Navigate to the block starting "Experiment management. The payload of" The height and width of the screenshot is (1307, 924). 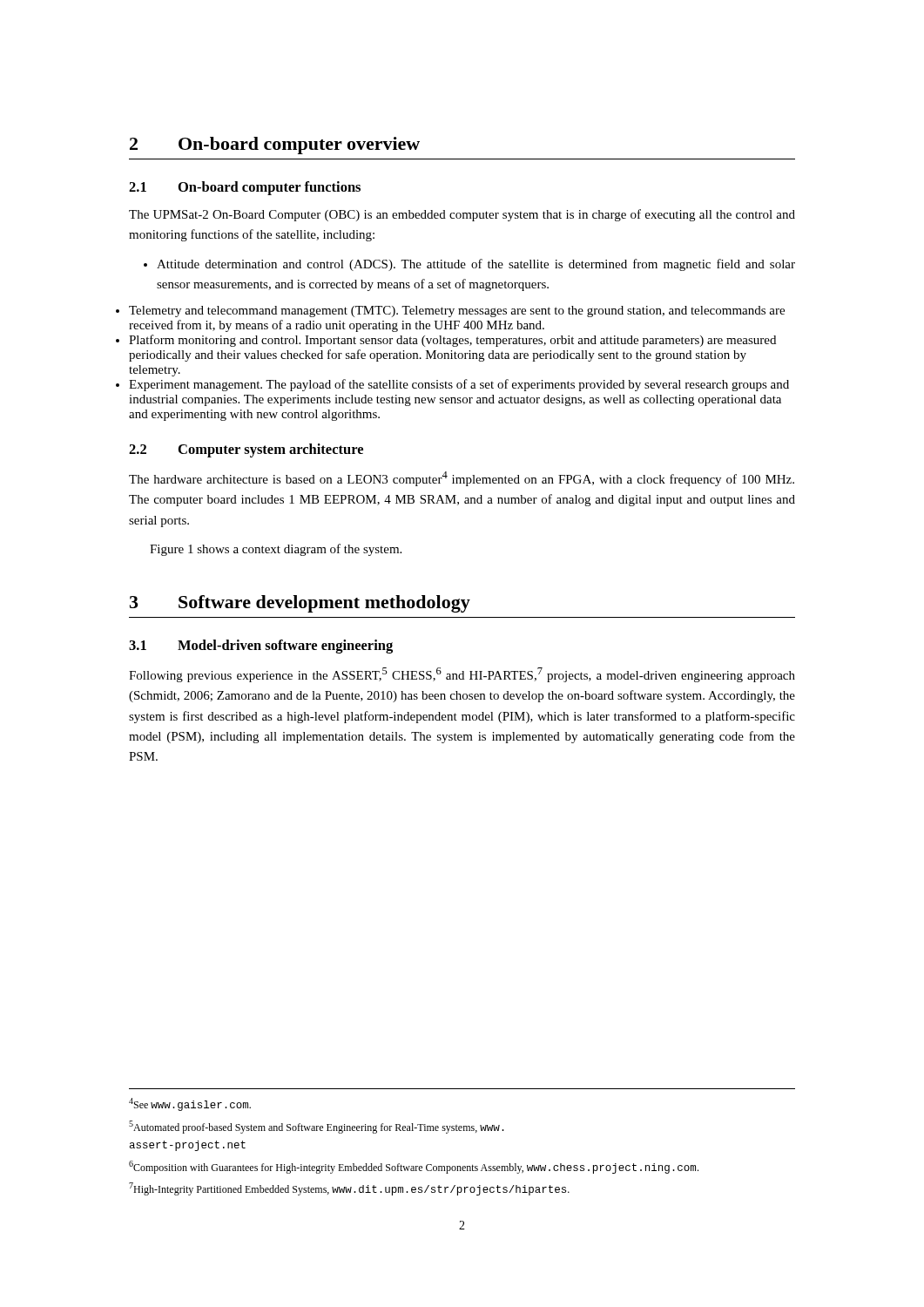tap(462, 400)
